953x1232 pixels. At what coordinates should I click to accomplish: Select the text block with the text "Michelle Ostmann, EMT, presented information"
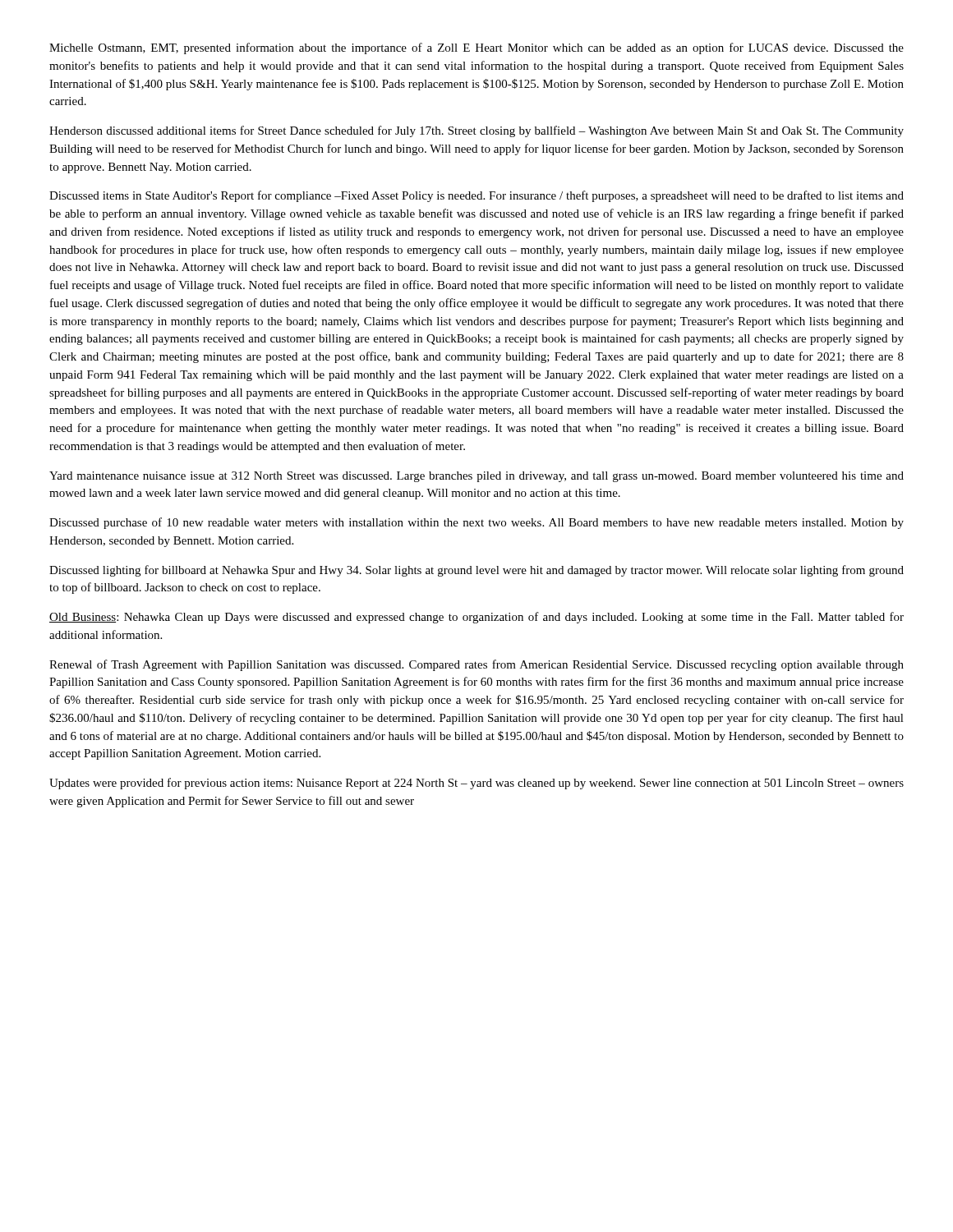tap(476, 74)
